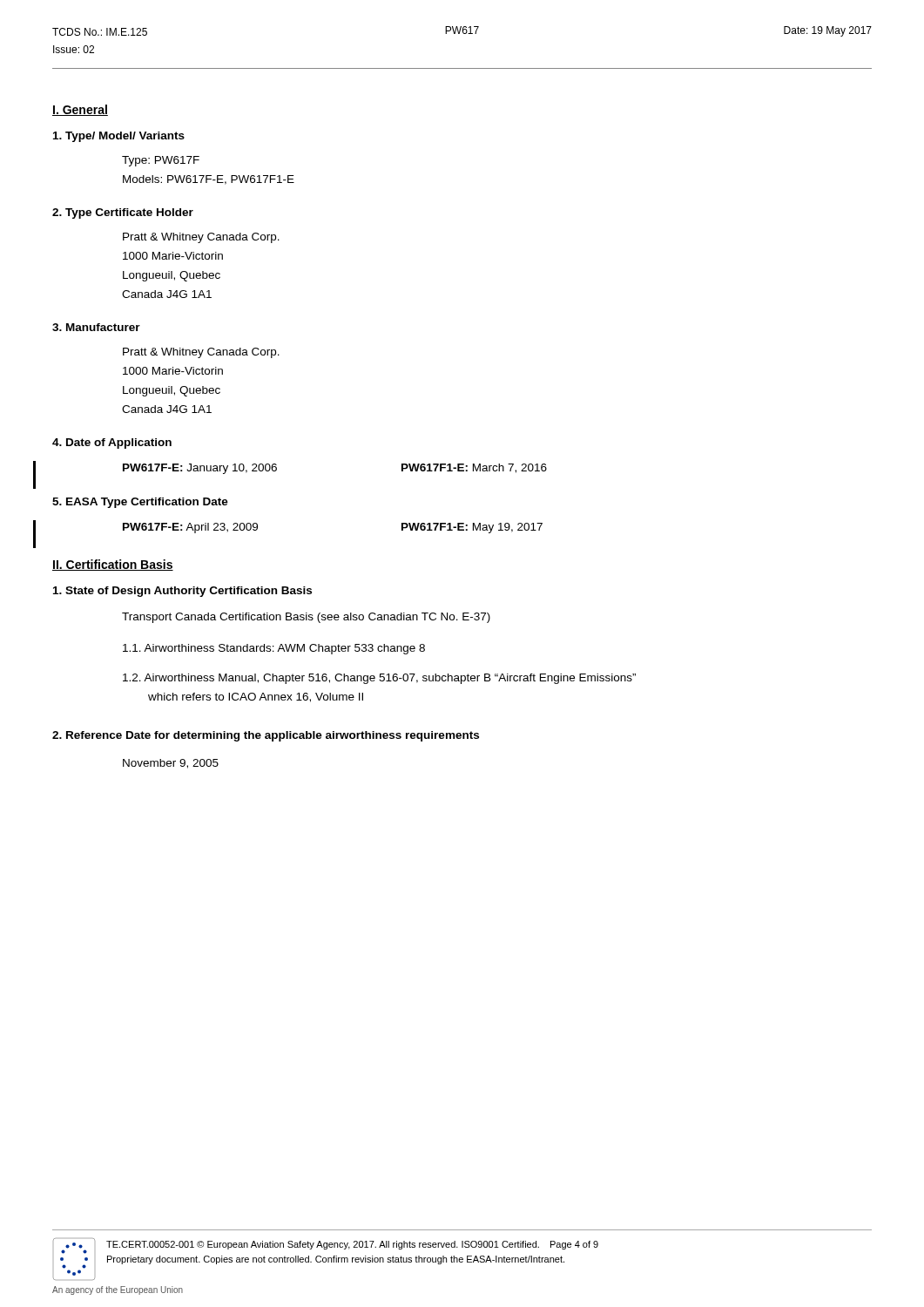Viewport: 924px width, 1307px height.
Task: Select the section header with the text "2. Reference Date for determining the"
Action: (x=266, y=735)
